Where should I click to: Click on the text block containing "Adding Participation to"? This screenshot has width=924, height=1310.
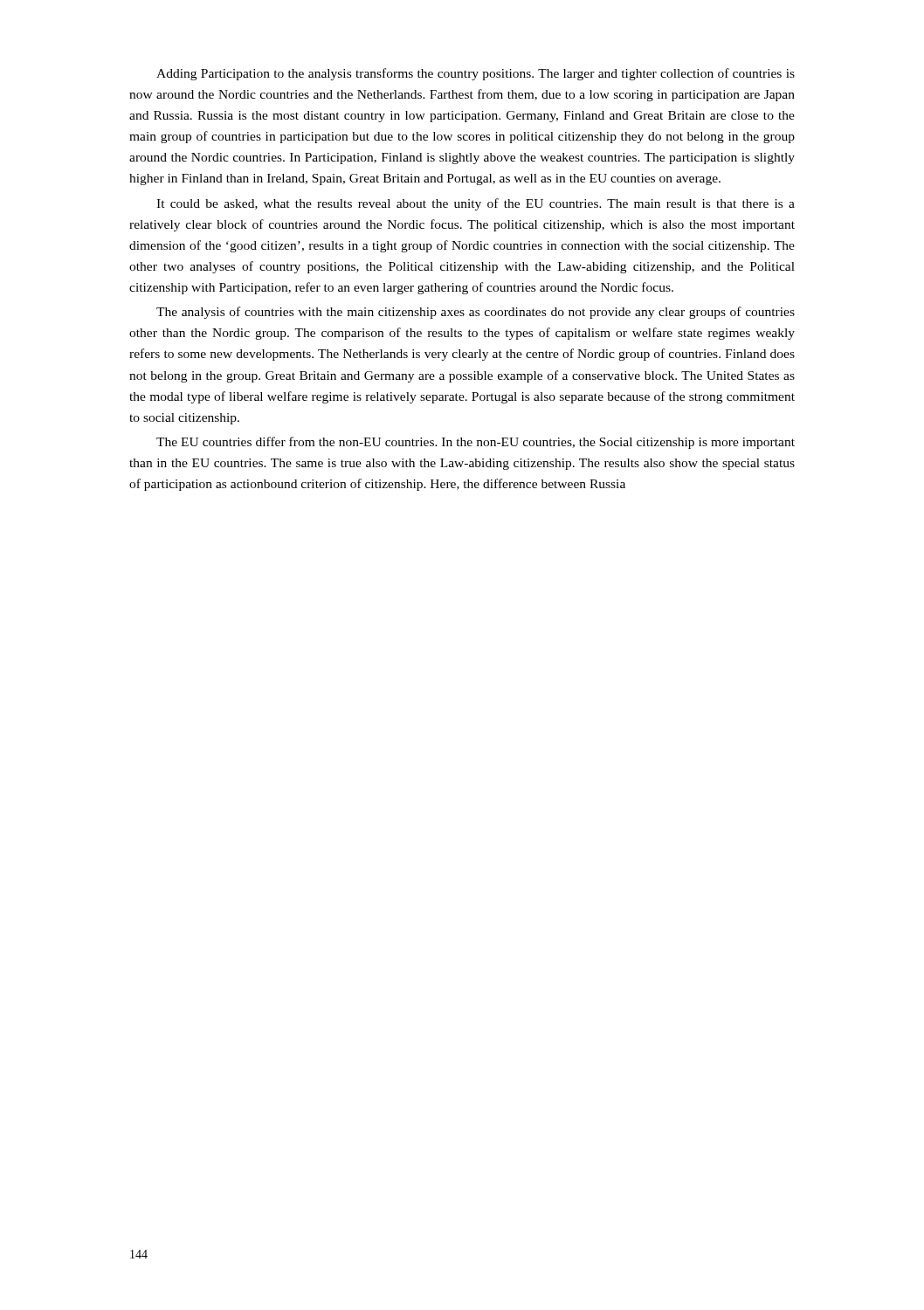pyautogui.click(x=462, y=279)
